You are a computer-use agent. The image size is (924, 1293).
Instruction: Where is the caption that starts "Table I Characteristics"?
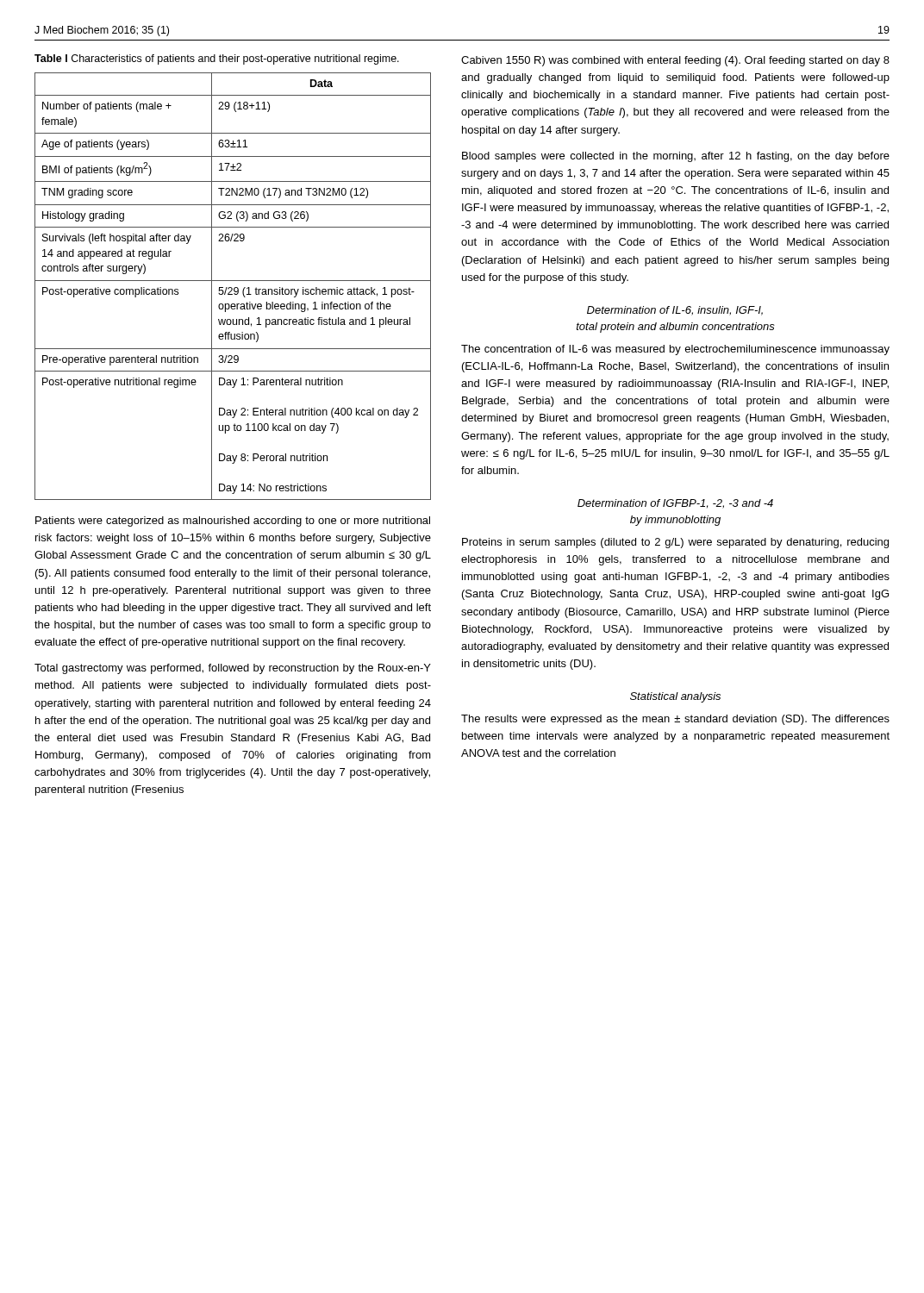[x=217, y=59]
